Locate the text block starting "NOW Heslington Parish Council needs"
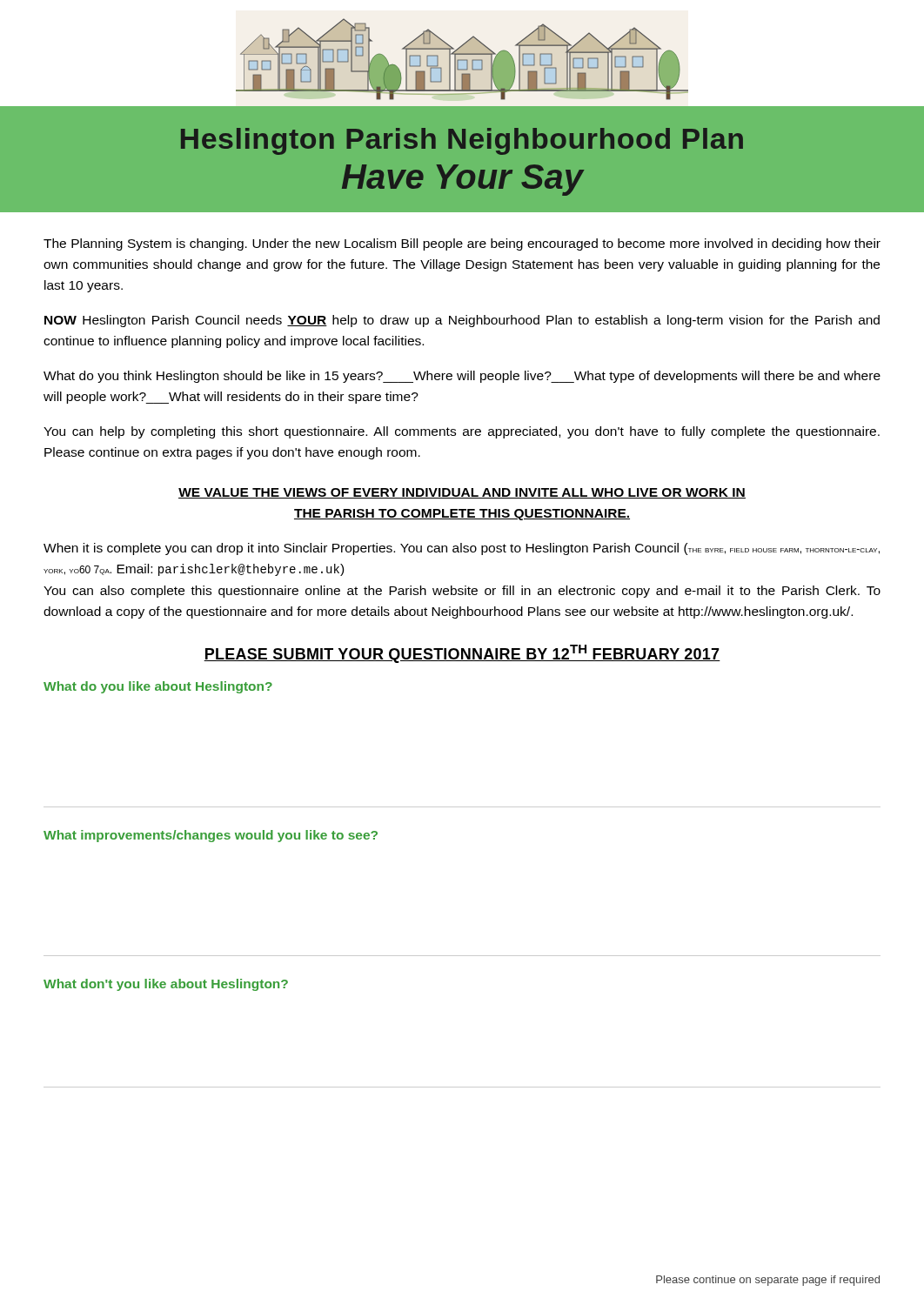The height and width of the screenshot is (1305, 924). click(x=462, y=331)
